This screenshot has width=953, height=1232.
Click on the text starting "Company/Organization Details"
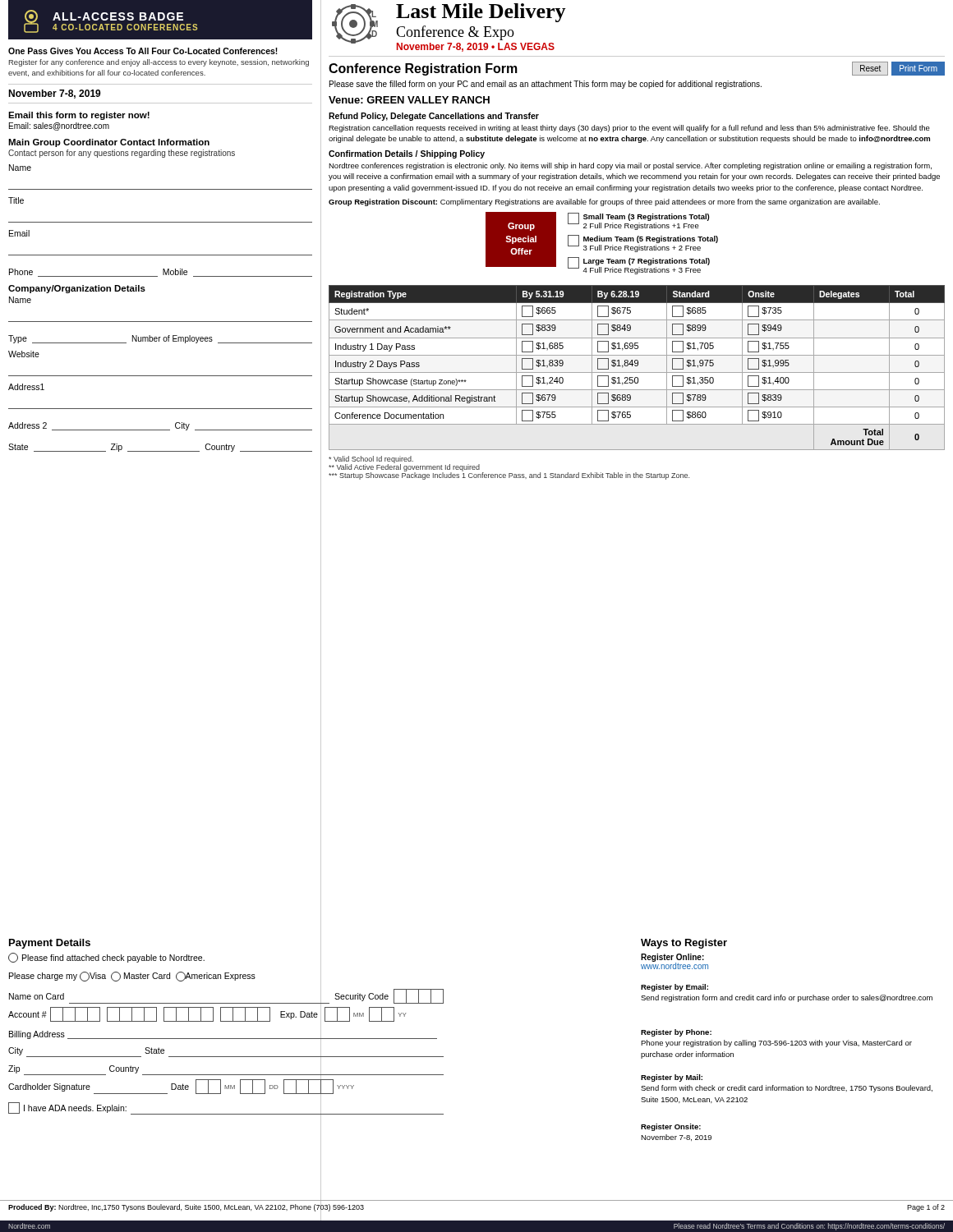pos(77,288)
